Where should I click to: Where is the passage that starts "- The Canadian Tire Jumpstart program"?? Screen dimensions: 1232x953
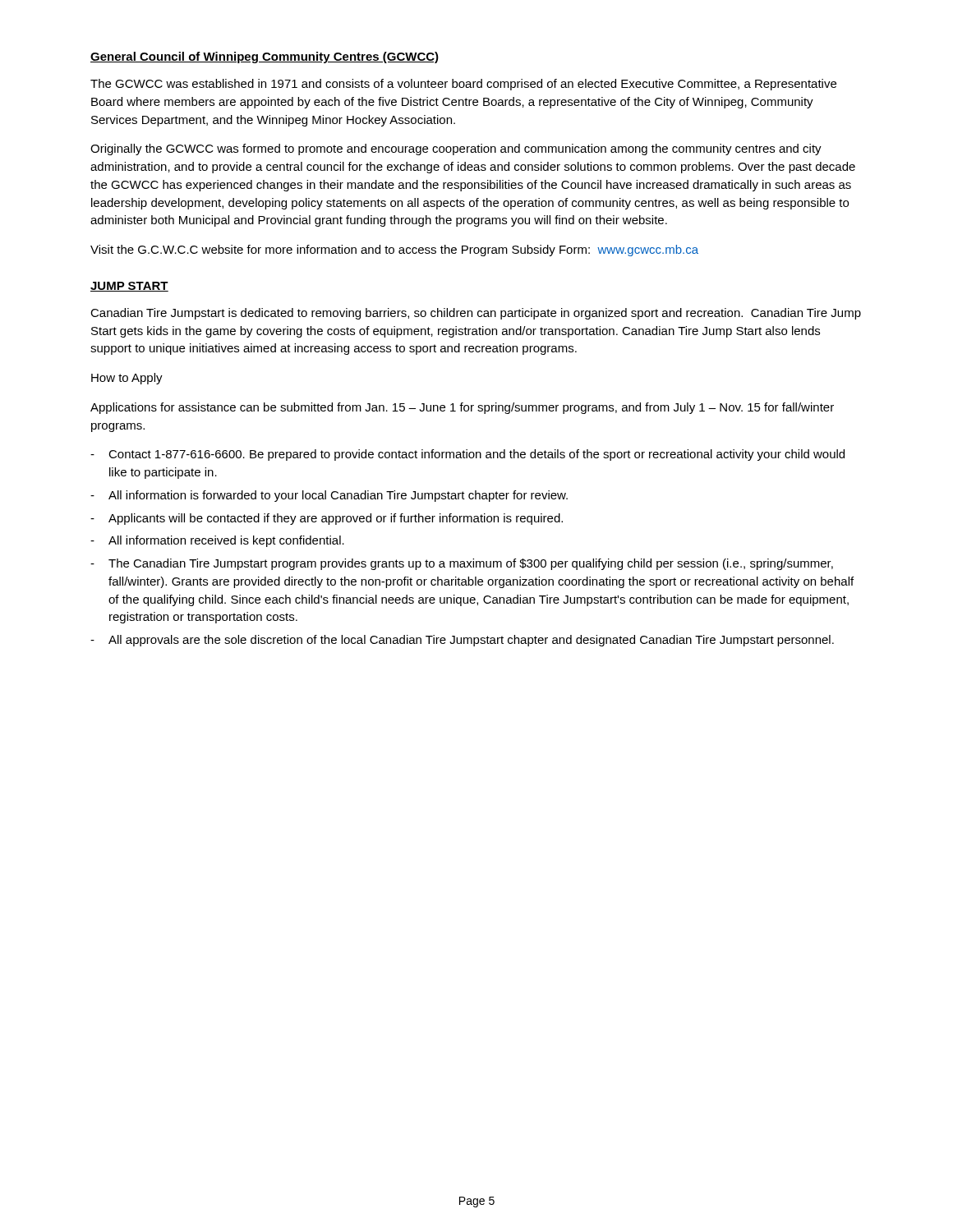click(x=476, y=590)
